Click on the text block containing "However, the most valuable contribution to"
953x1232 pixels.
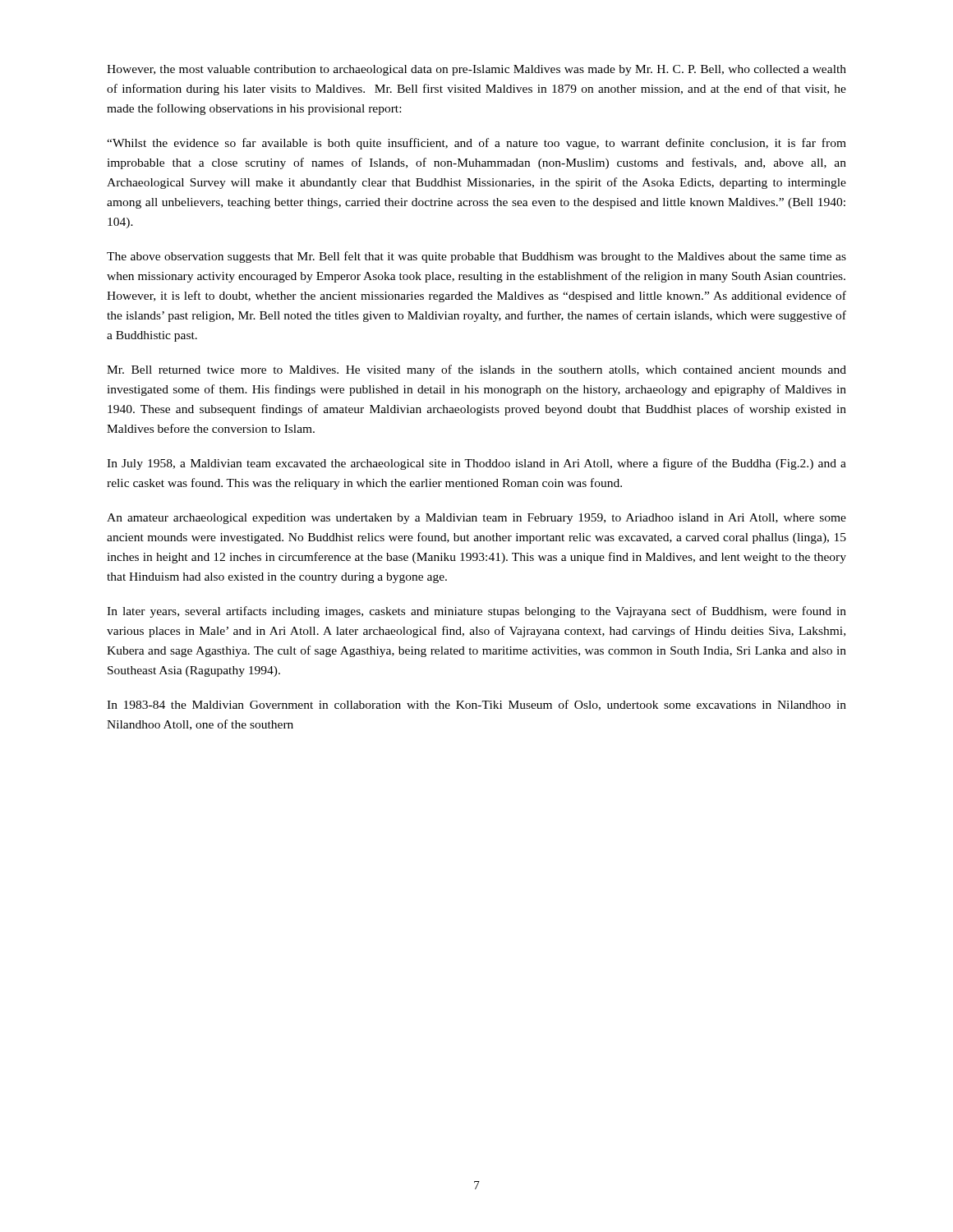476,88
